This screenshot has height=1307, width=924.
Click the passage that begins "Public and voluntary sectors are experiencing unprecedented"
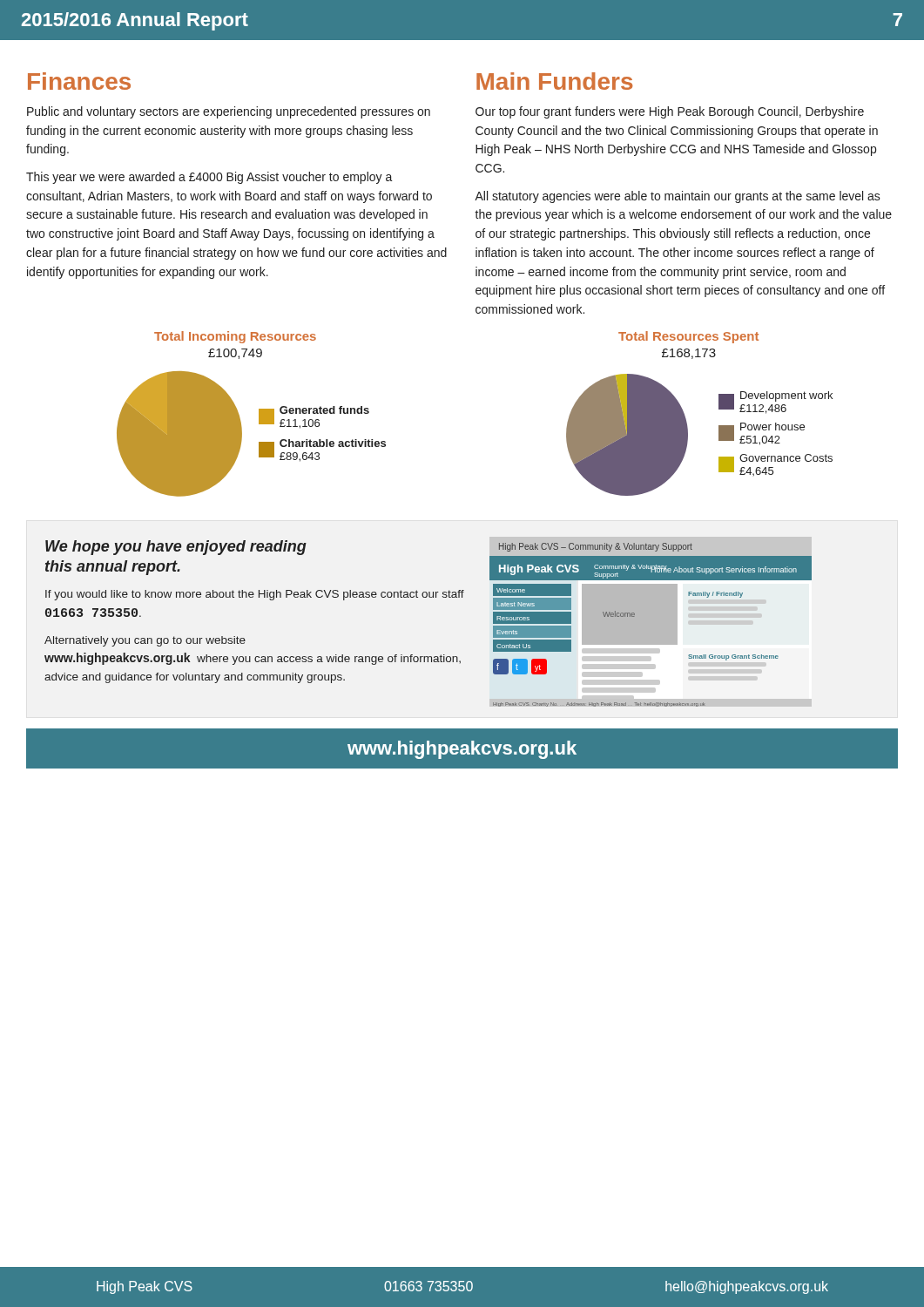point(238,192)
